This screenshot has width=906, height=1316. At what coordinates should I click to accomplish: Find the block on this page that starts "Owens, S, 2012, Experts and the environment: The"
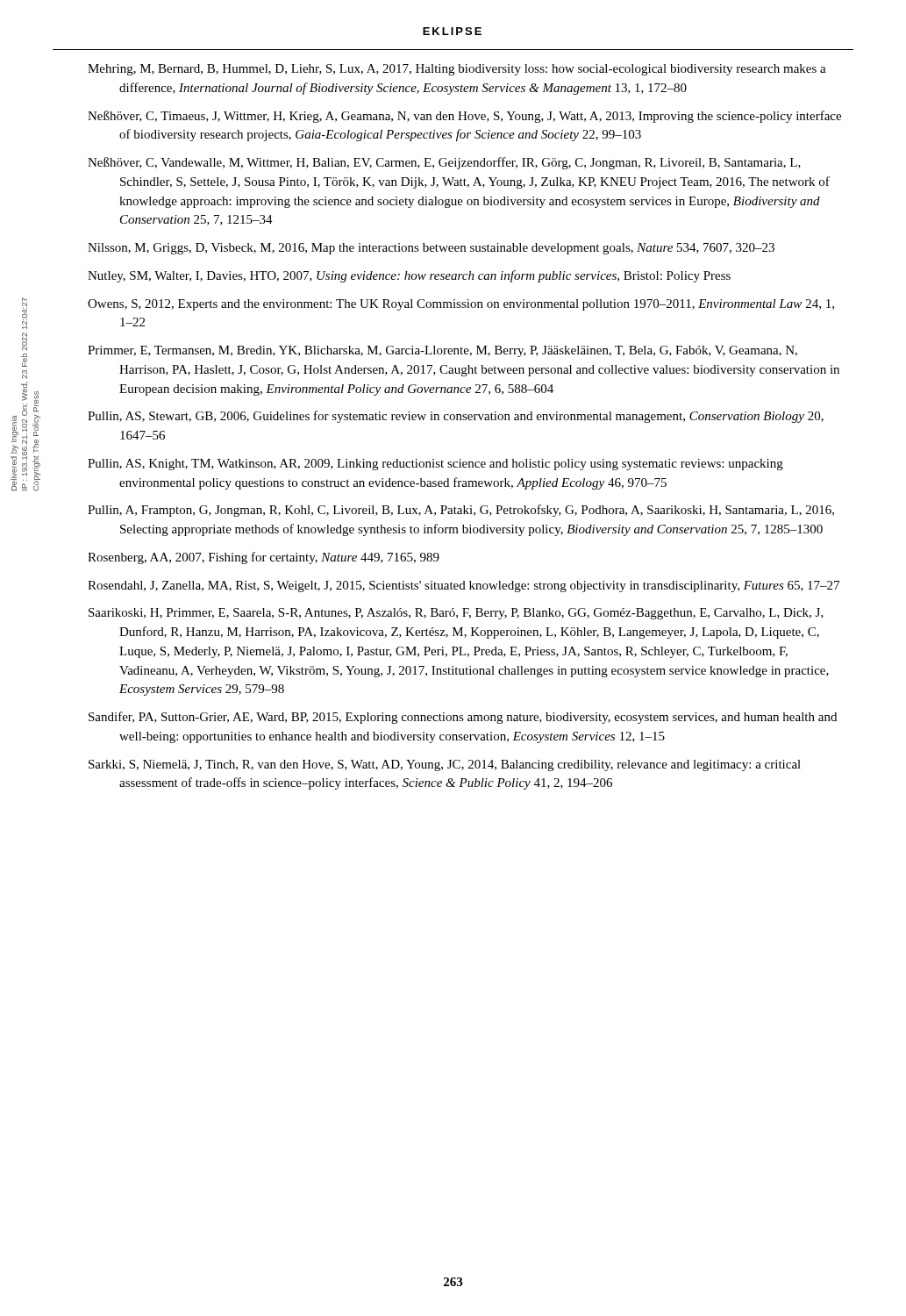461,313
